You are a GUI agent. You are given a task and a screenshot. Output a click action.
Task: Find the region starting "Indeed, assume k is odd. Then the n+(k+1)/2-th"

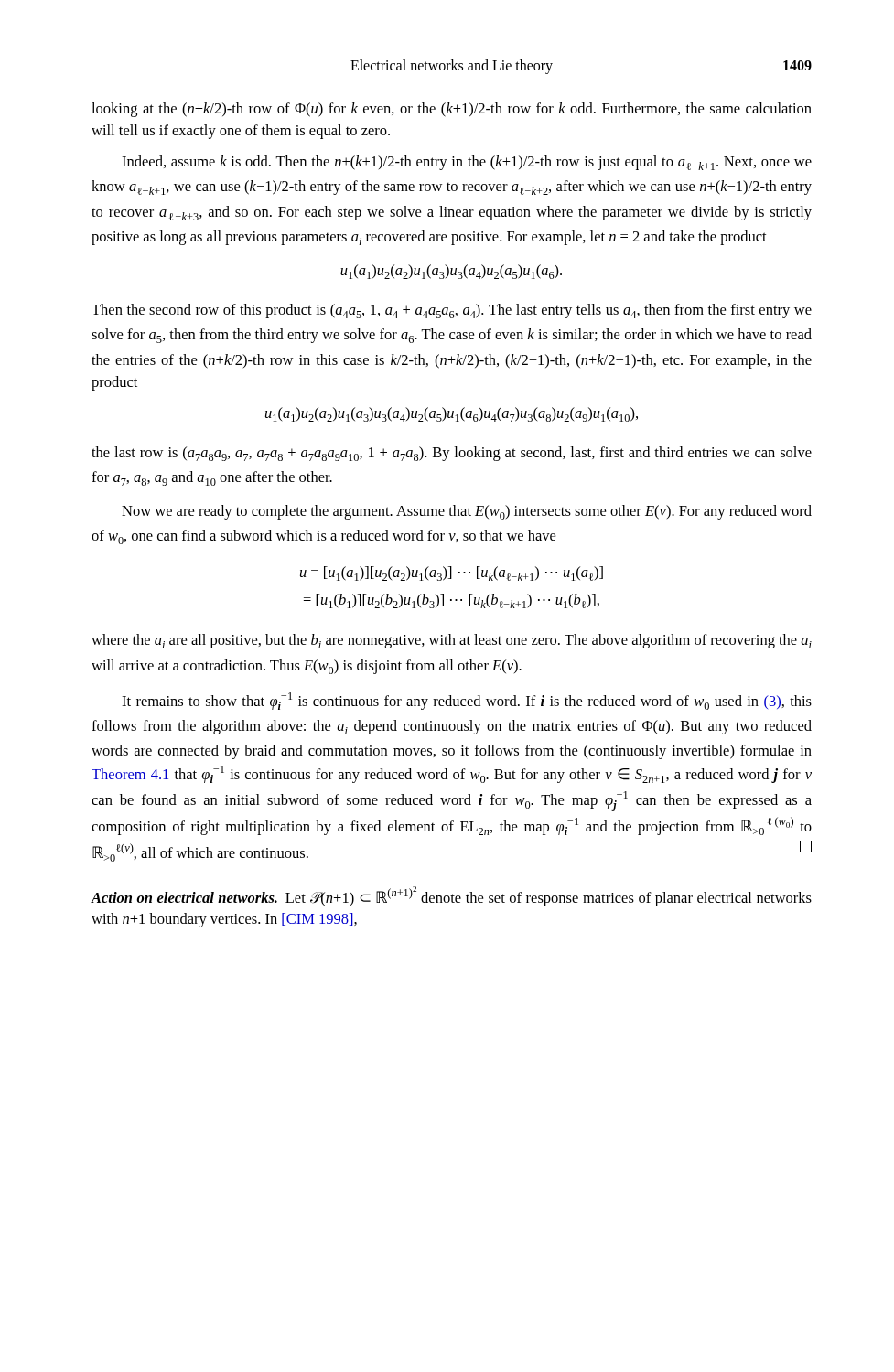coord(452,201)
